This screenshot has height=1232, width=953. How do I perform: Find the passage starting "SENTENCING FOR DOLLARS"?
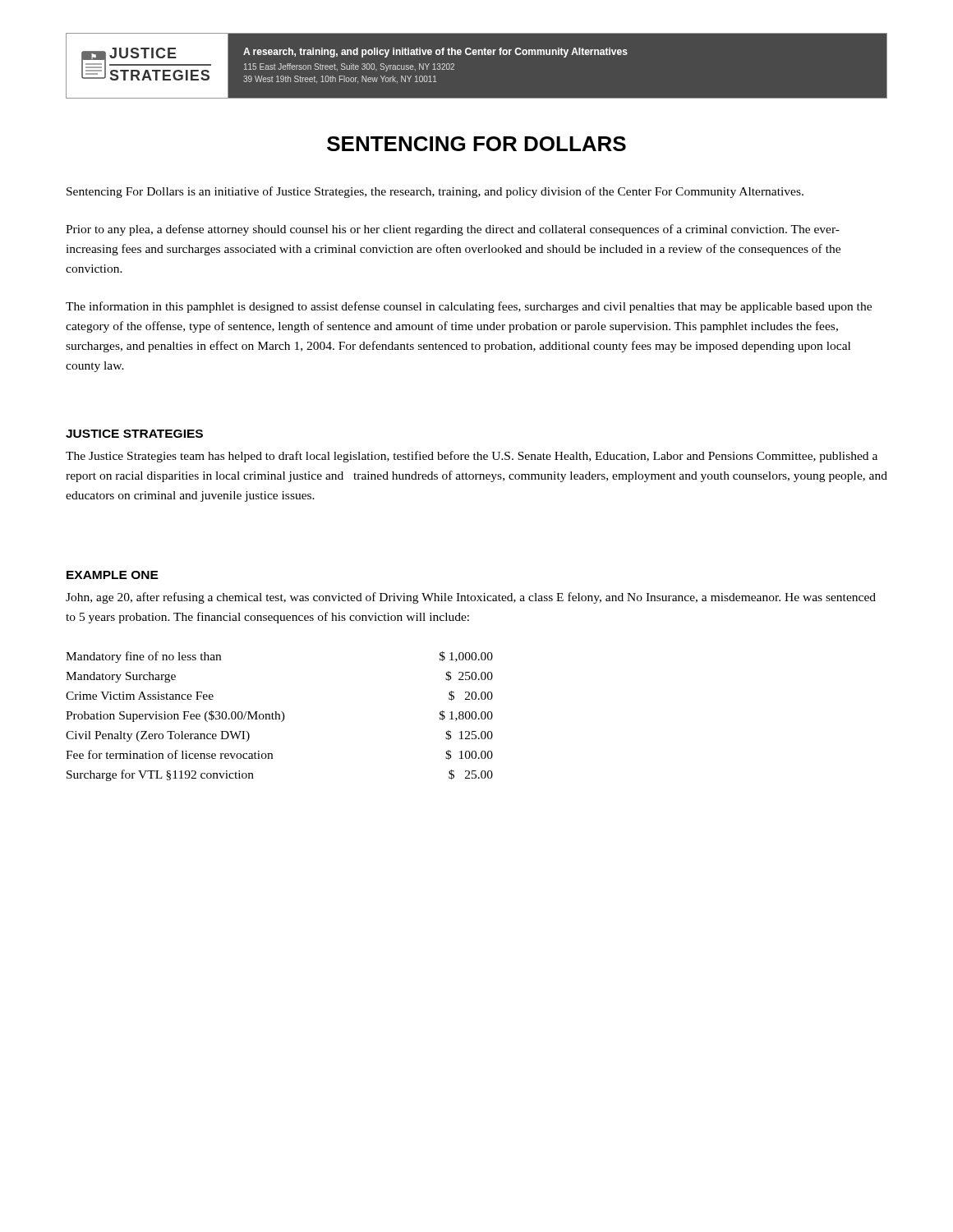click(x=476, y=144)
